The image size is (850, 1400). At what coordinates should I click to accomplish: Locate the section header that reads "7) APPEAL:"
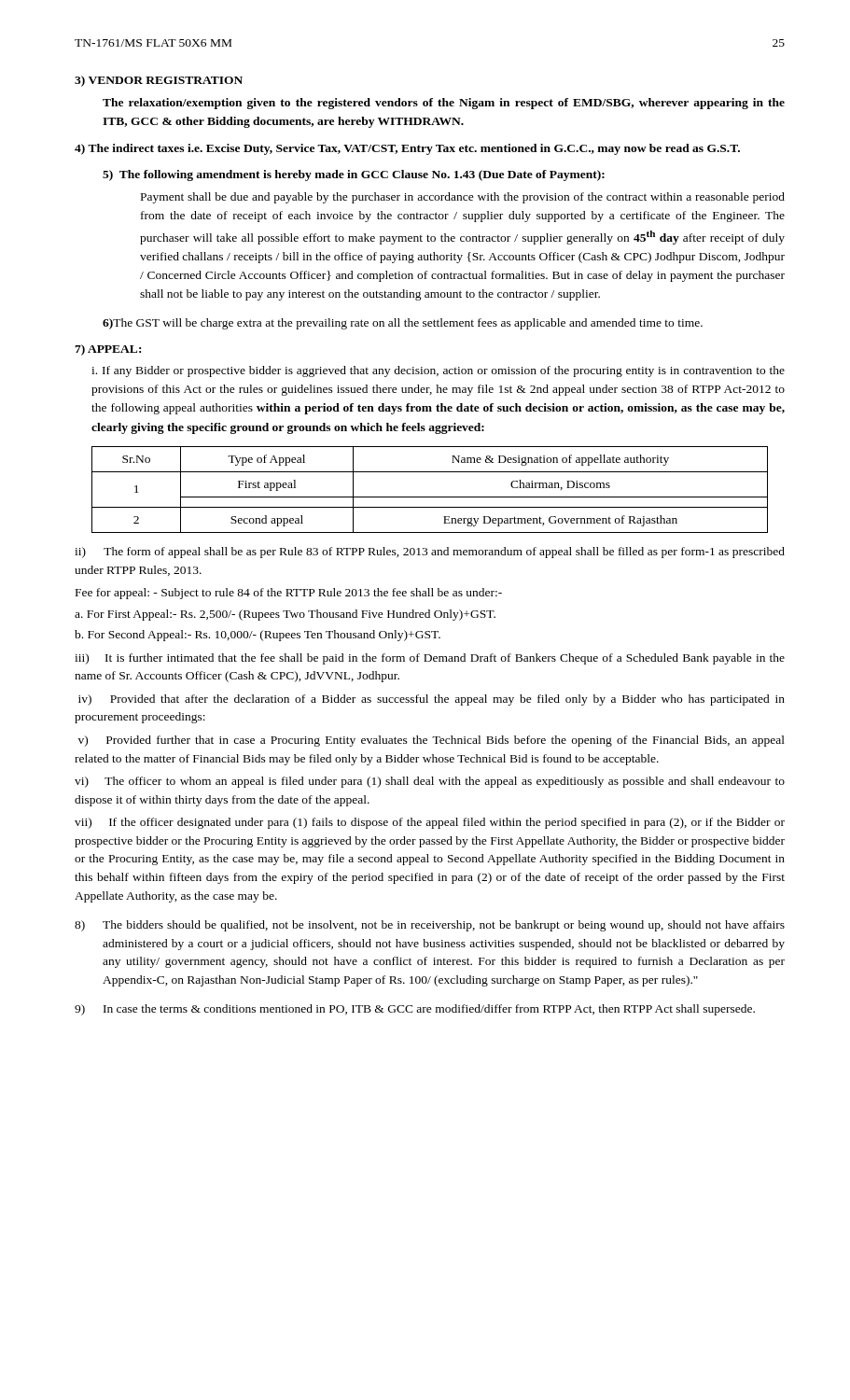(x=108, y=349)
